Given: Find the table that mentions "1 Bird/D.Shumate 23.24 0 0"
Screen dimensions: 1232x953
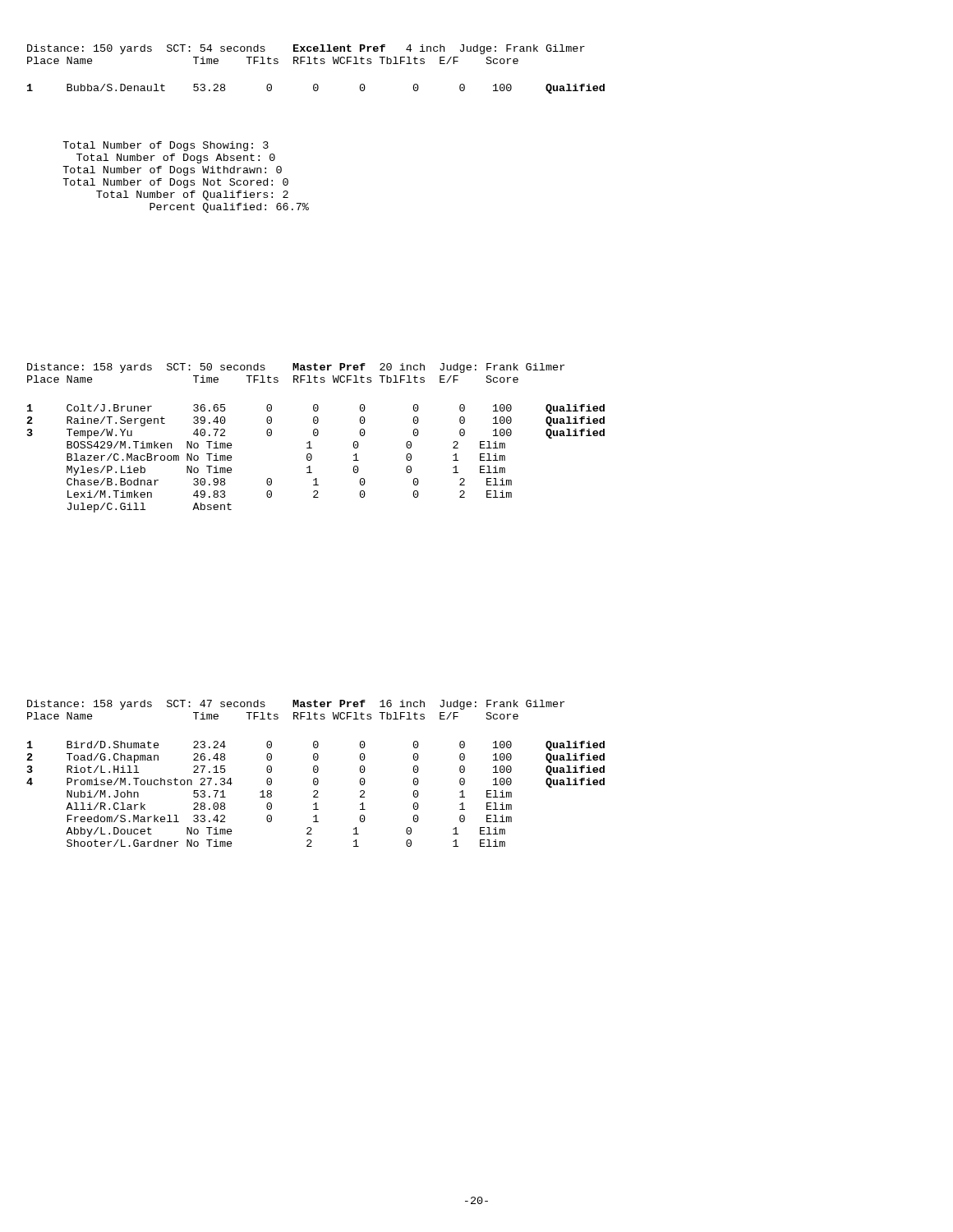Looking at the screenshot, I should (x=316, y=795).
